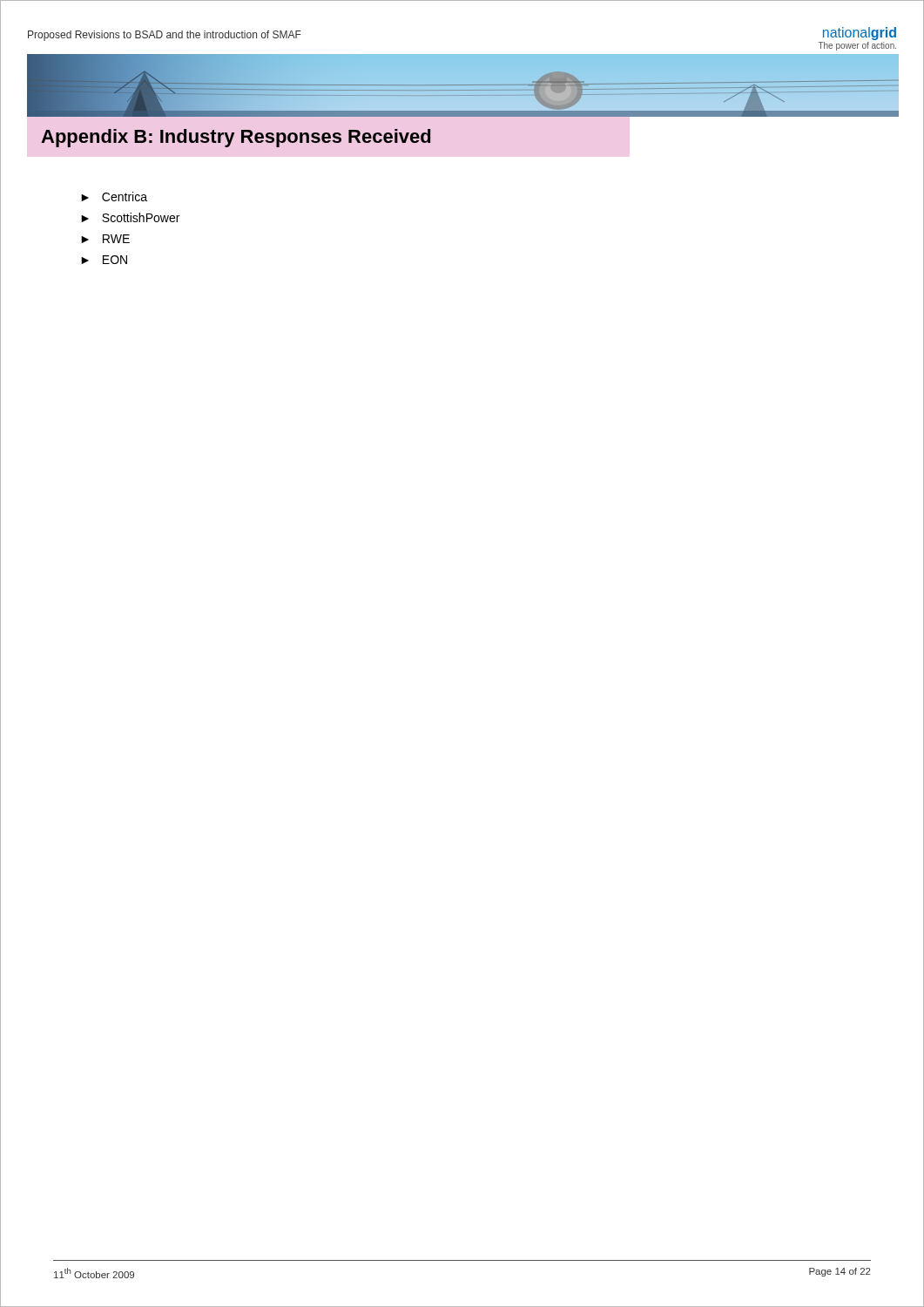This screenshot has height=1307, width=924.
Task: Select the text block starting "Appendix B: Industry Responses Received"
Action: point(328,136)
